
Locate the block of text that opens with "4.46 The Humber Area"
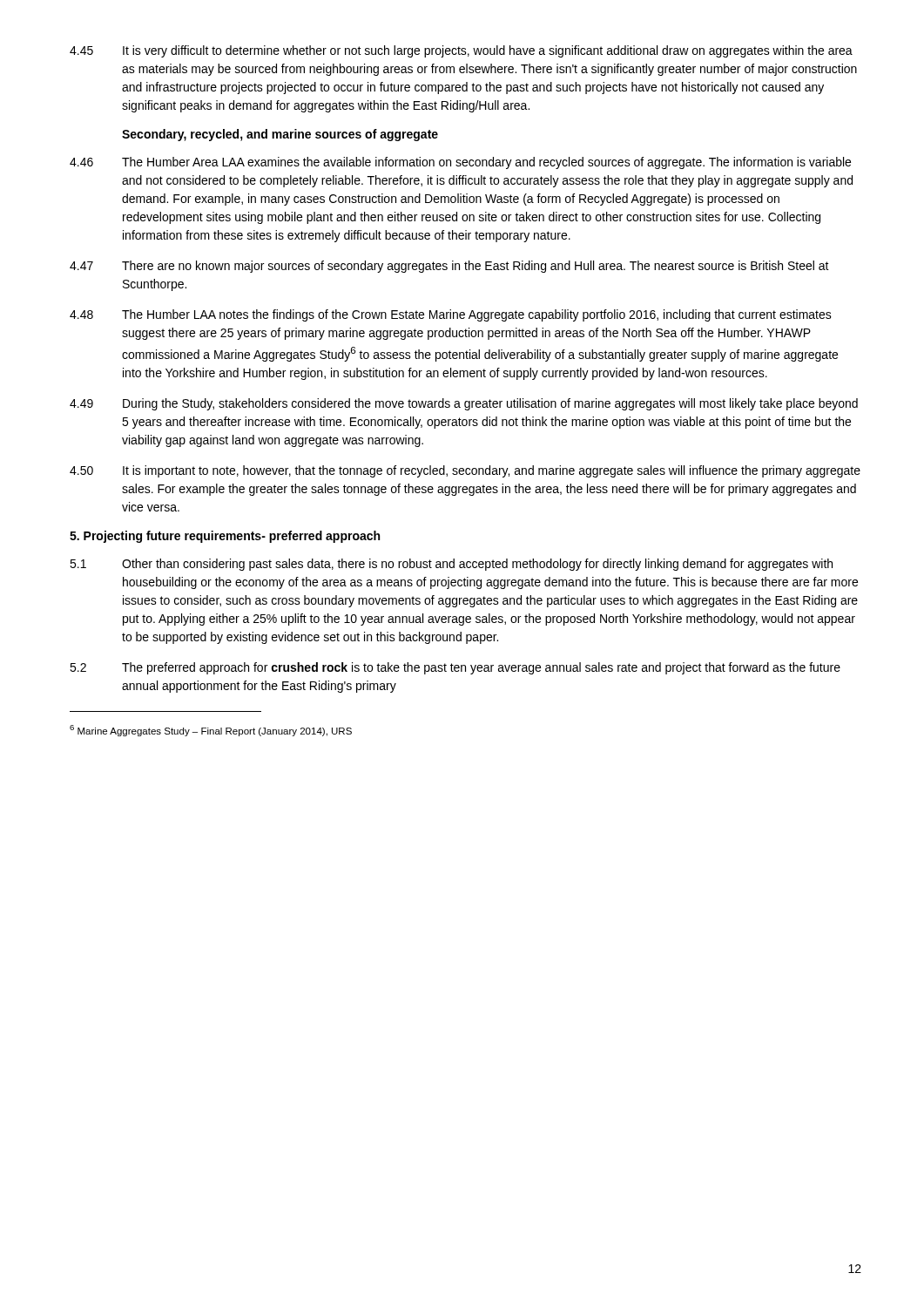tap(465, 199)
